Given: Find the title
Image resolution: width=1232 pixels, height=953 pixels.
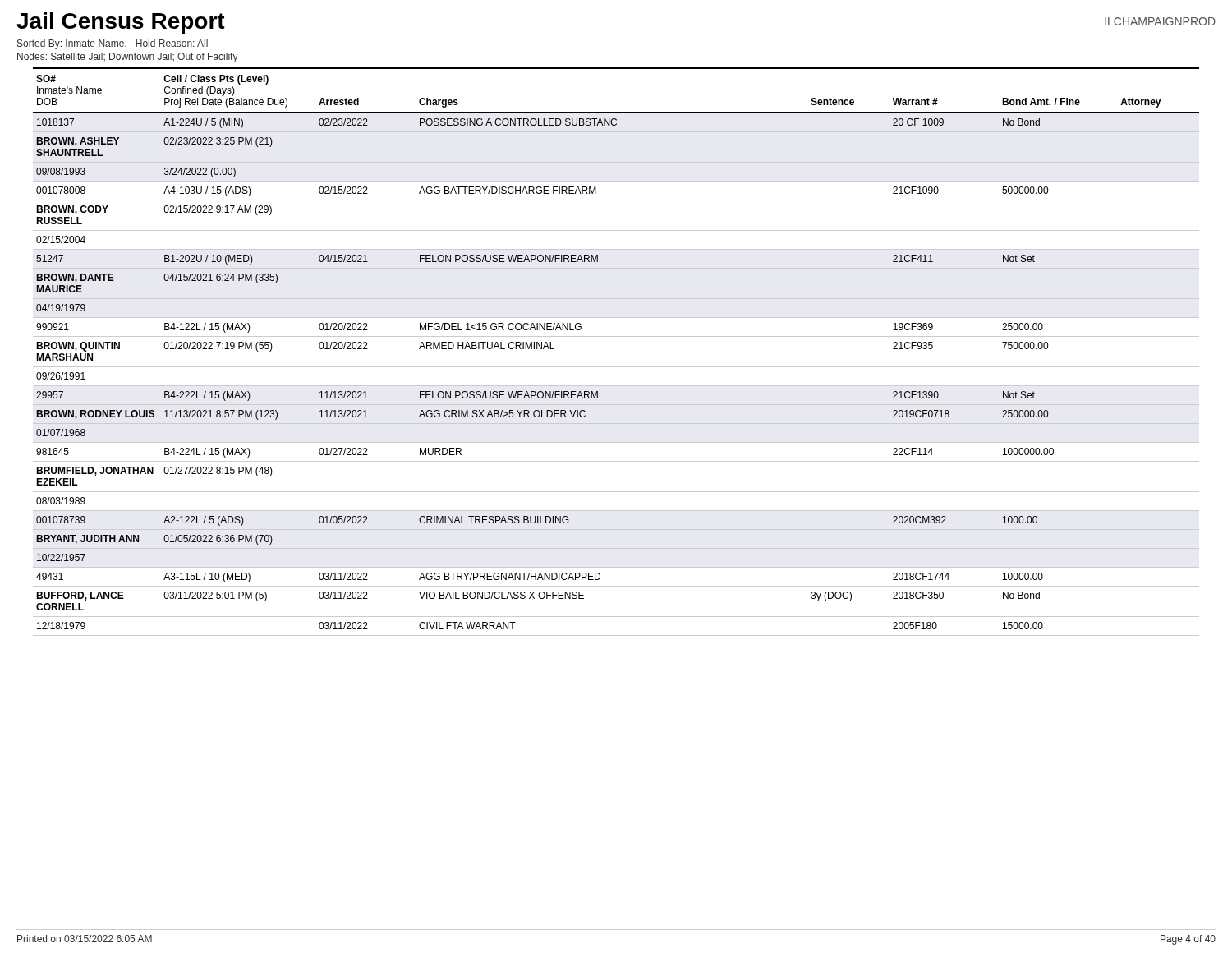Looking at the screenshot, I should click(x=121, y=21).
